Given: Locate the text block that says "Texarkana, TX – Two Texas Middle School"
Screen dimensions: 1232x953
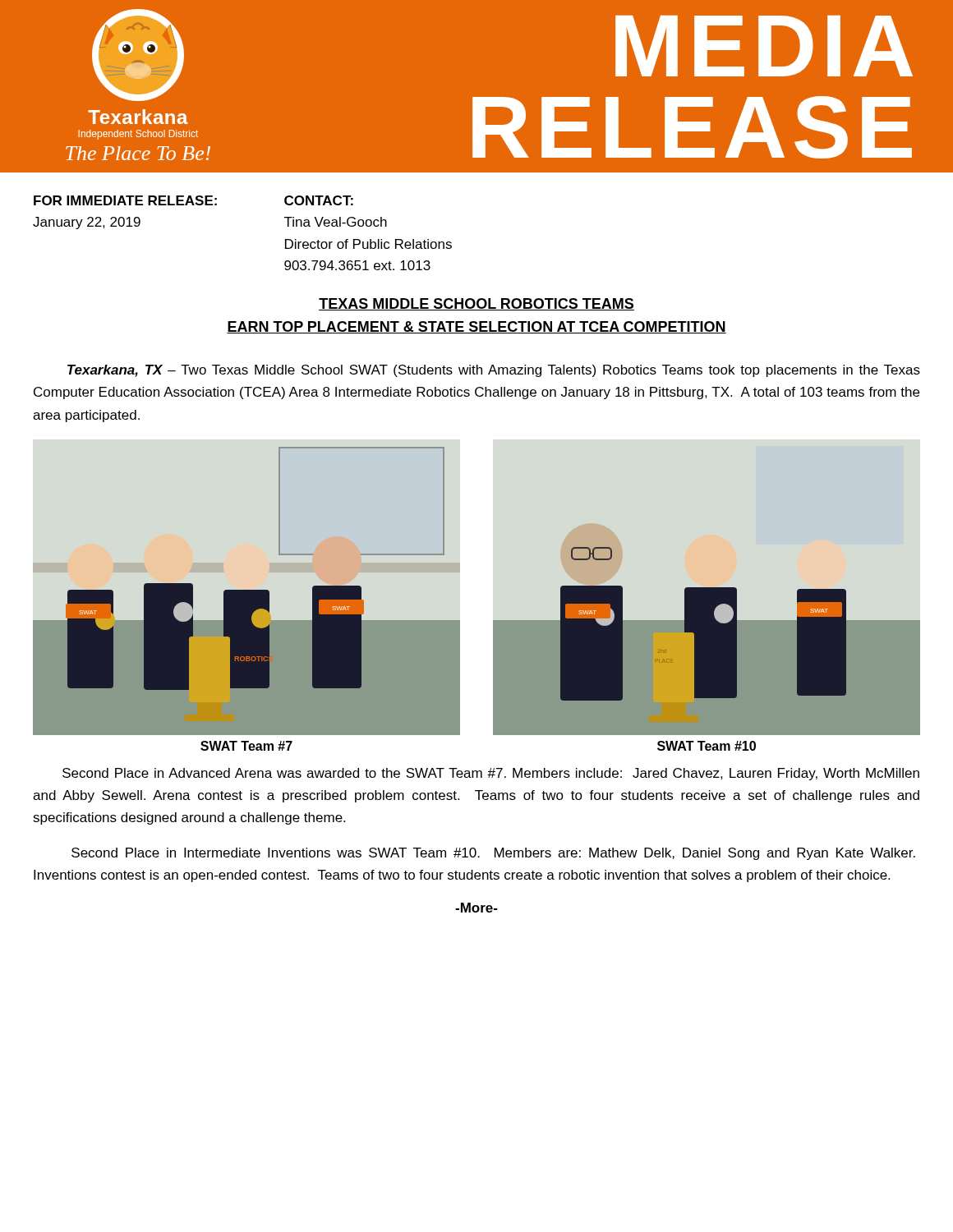Looking at the screenshot, I should pyautogui.click(x=476, y=392).
